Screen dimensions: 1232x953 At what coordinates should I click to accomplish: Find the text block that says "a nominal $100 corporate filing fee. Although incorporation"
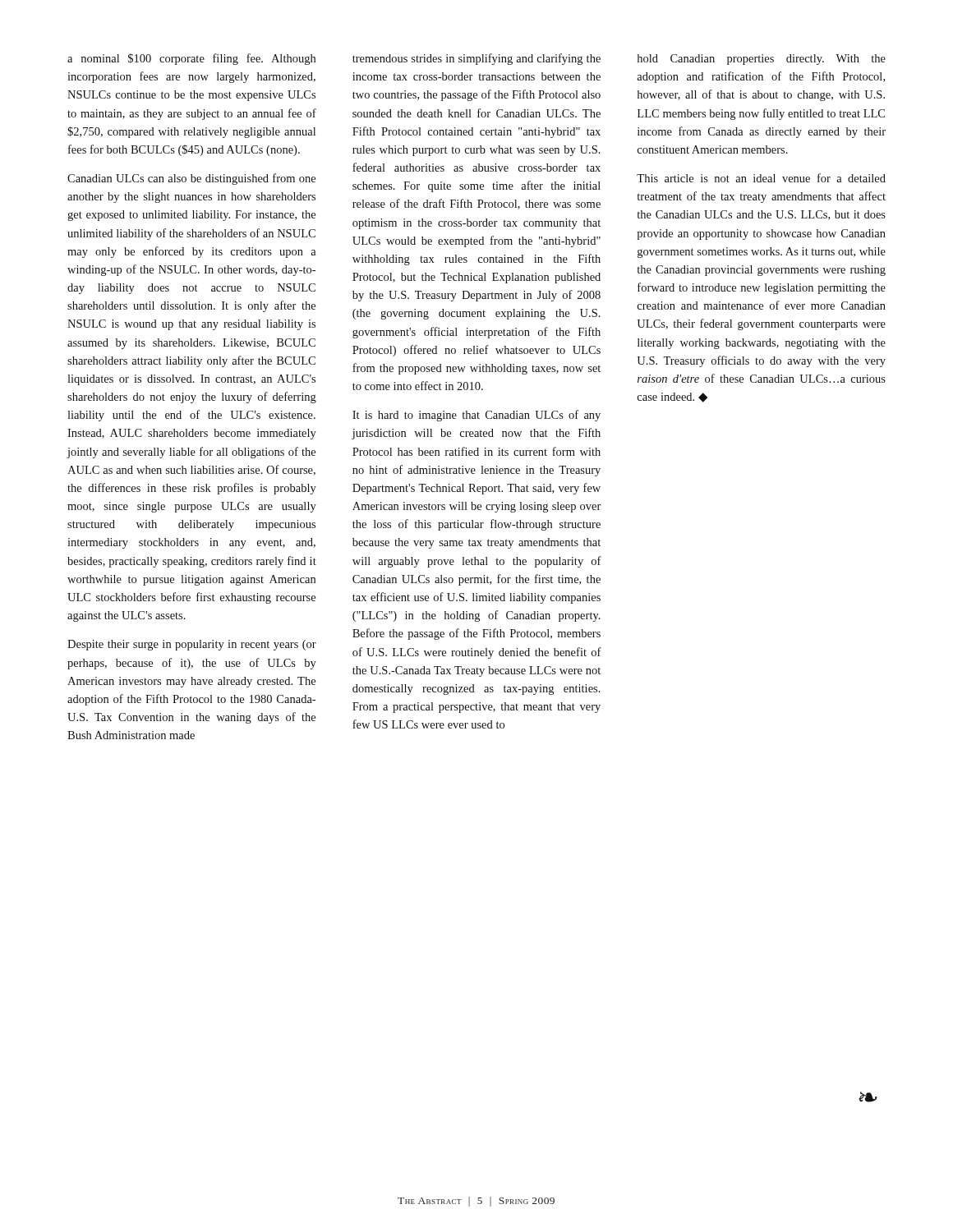(192, 397)
